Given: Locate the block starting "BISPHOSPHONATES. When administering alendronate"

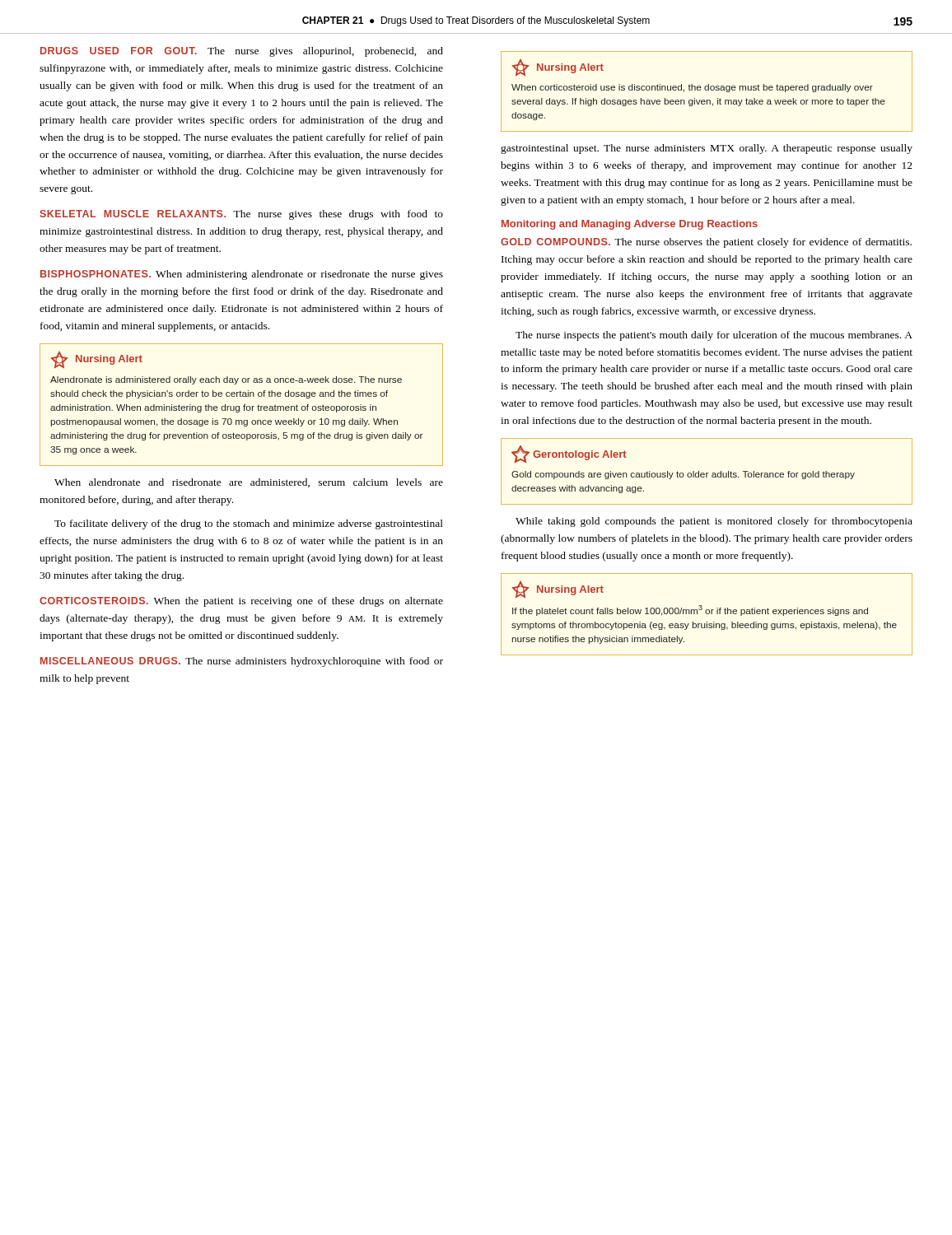Looking at the screenshot, I should click(x=241, y=300).
